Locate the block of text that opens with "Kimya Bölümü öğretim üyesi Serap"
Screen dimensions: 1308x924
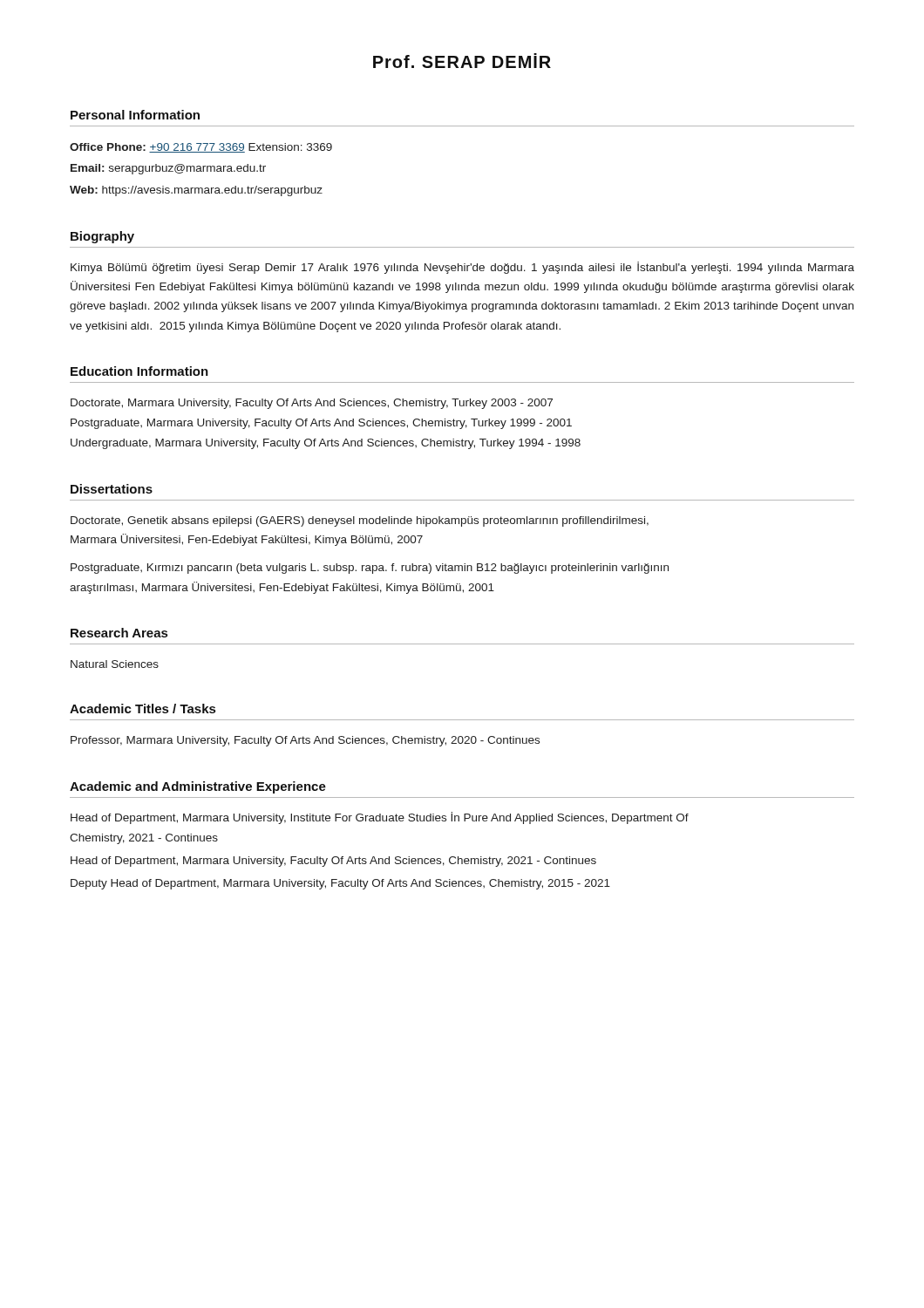click(x=462, y=297)
